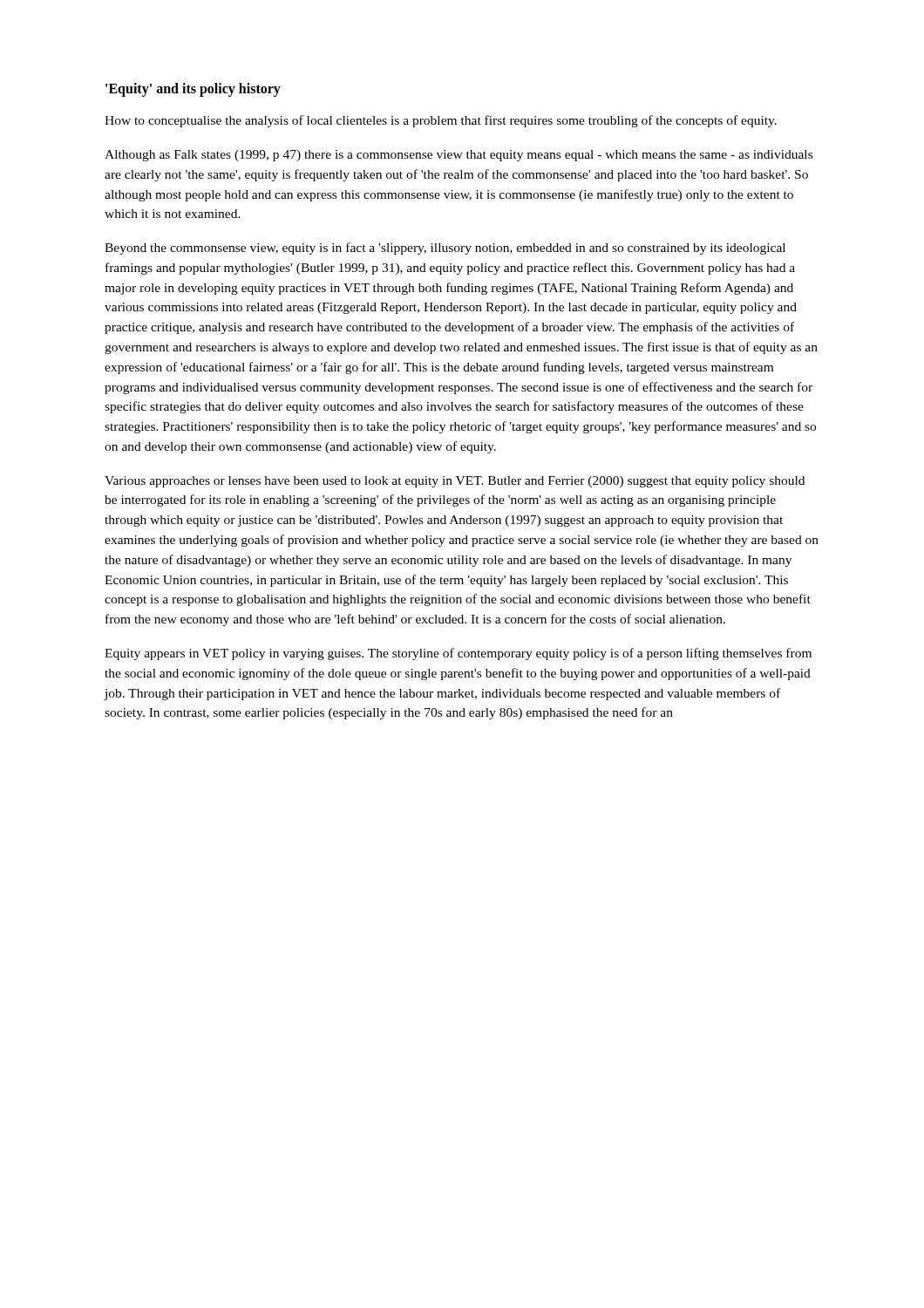Screen dimensions: 1308x924
Task: Where is the section header that starts "'Equity' and its policy"?
Action: (193, 88)
